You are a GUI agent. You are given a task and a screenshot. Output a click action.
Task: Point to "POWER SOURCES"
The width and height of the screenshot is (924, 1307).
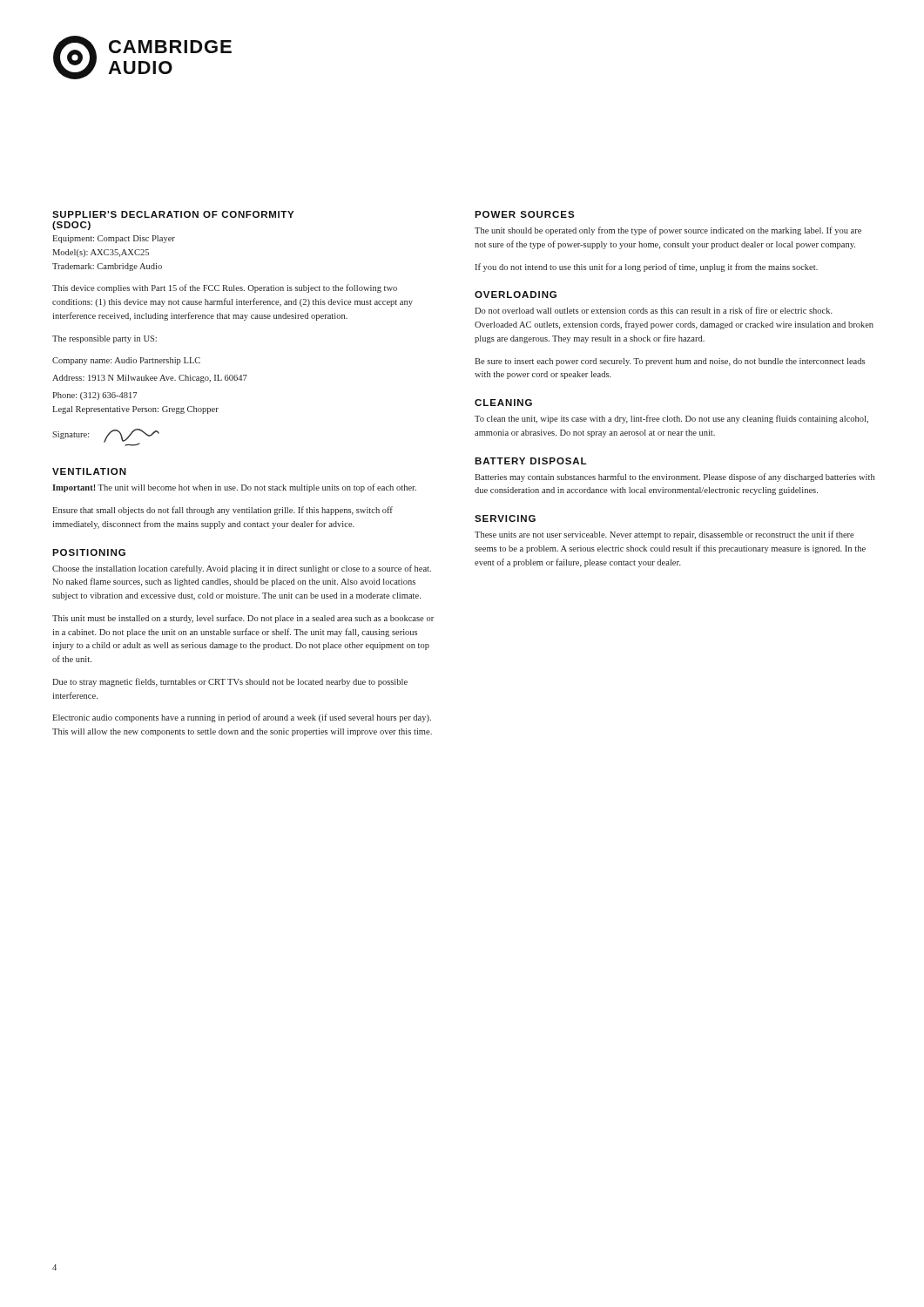pyautogui.click(x=525, y=214)
